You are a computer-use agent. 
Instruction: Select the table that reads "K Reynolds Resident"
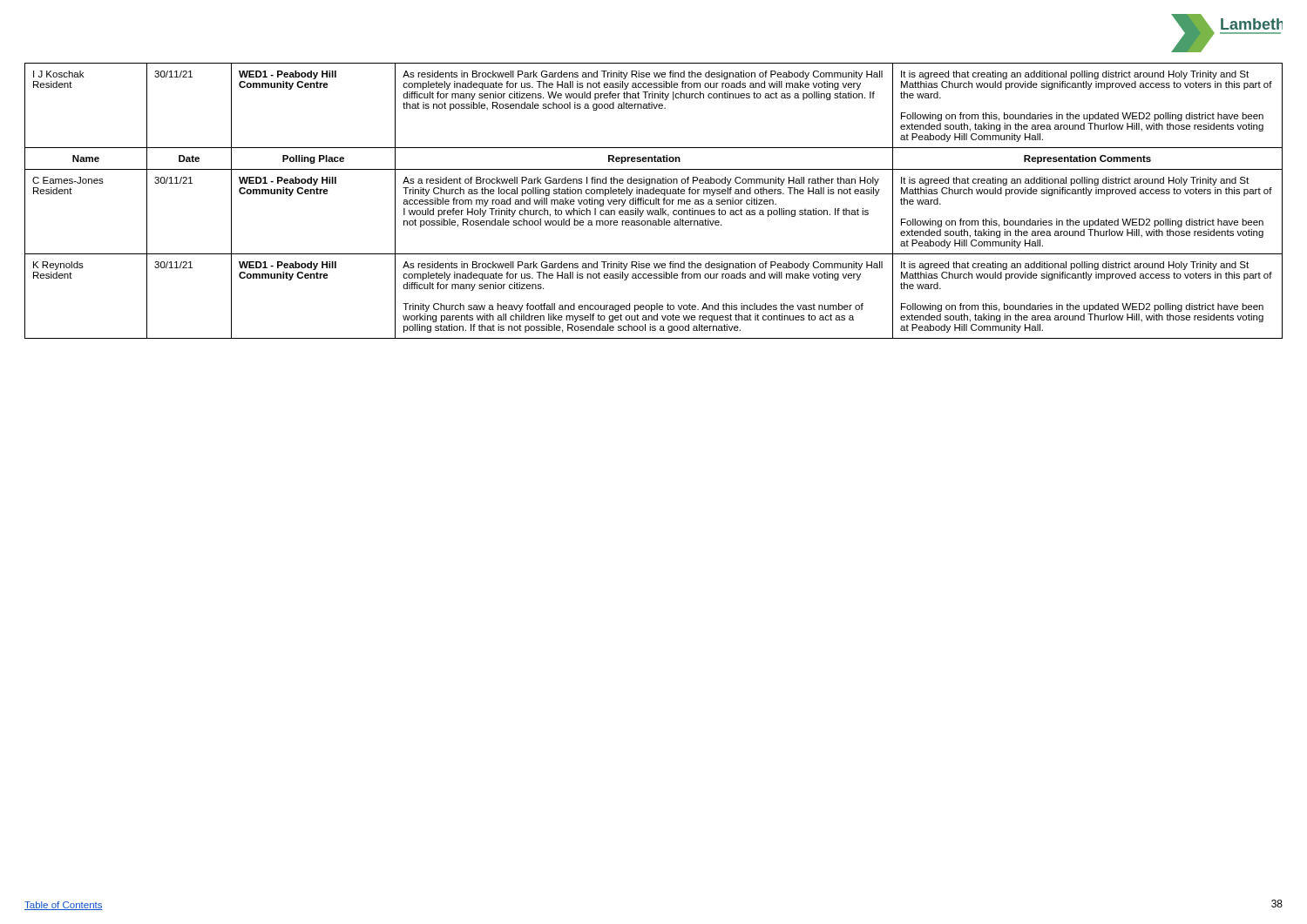(654, 201)
